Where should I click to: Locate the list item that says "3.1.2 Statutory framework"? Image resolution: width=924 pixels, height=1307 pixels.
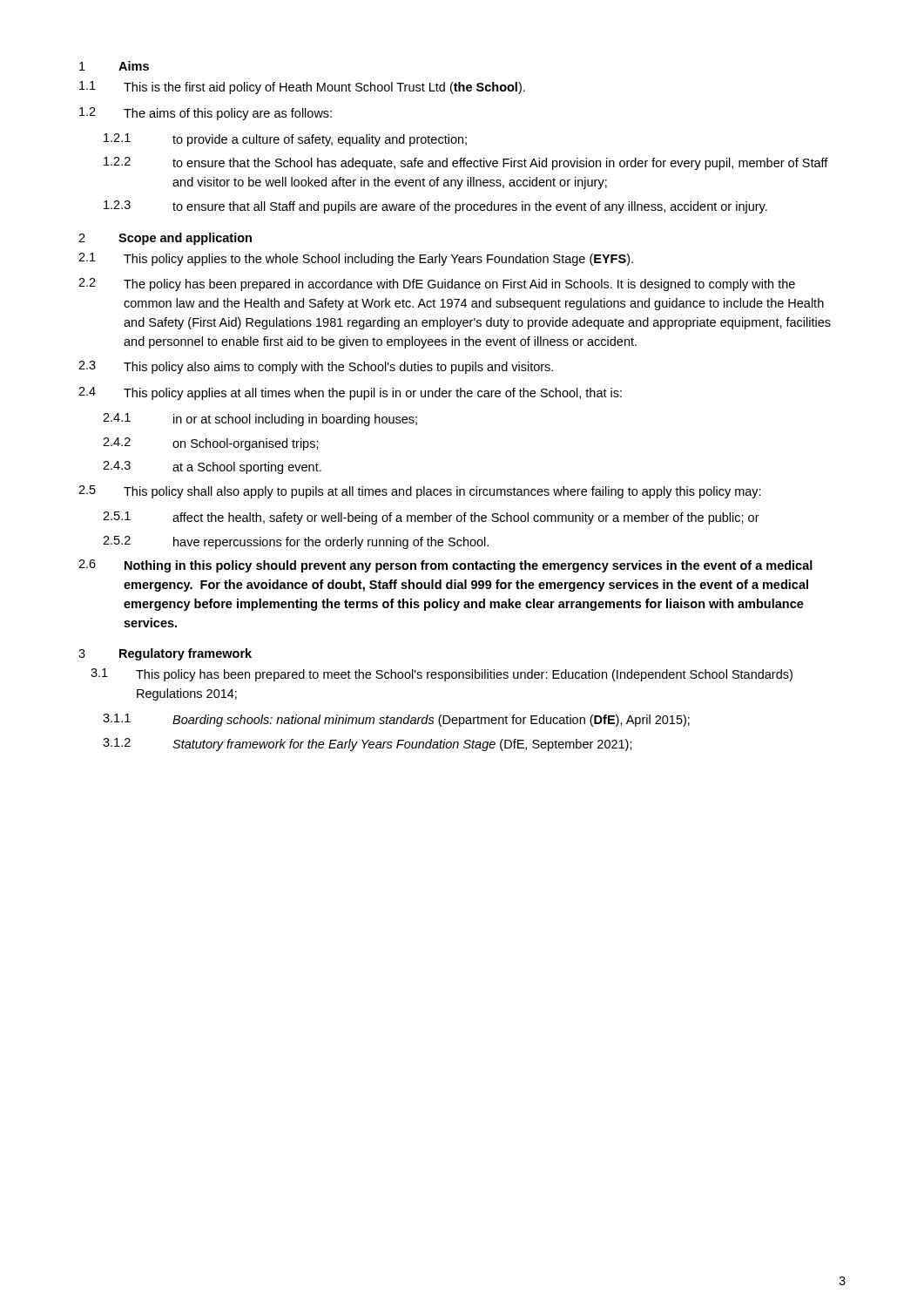point(462,744)
